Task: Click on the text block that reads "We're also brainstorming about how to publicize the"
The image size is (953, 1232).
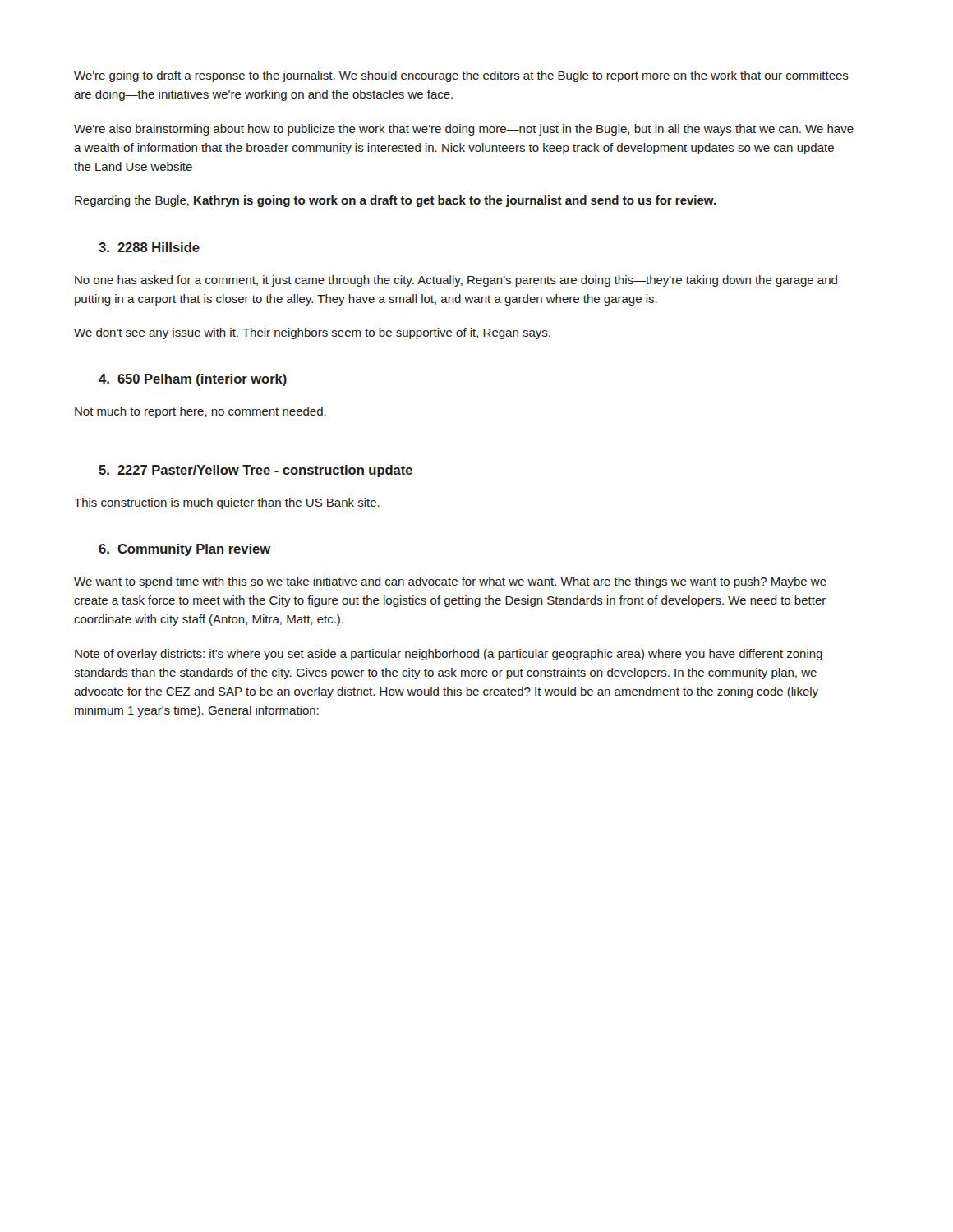Action: pos(464,147)
